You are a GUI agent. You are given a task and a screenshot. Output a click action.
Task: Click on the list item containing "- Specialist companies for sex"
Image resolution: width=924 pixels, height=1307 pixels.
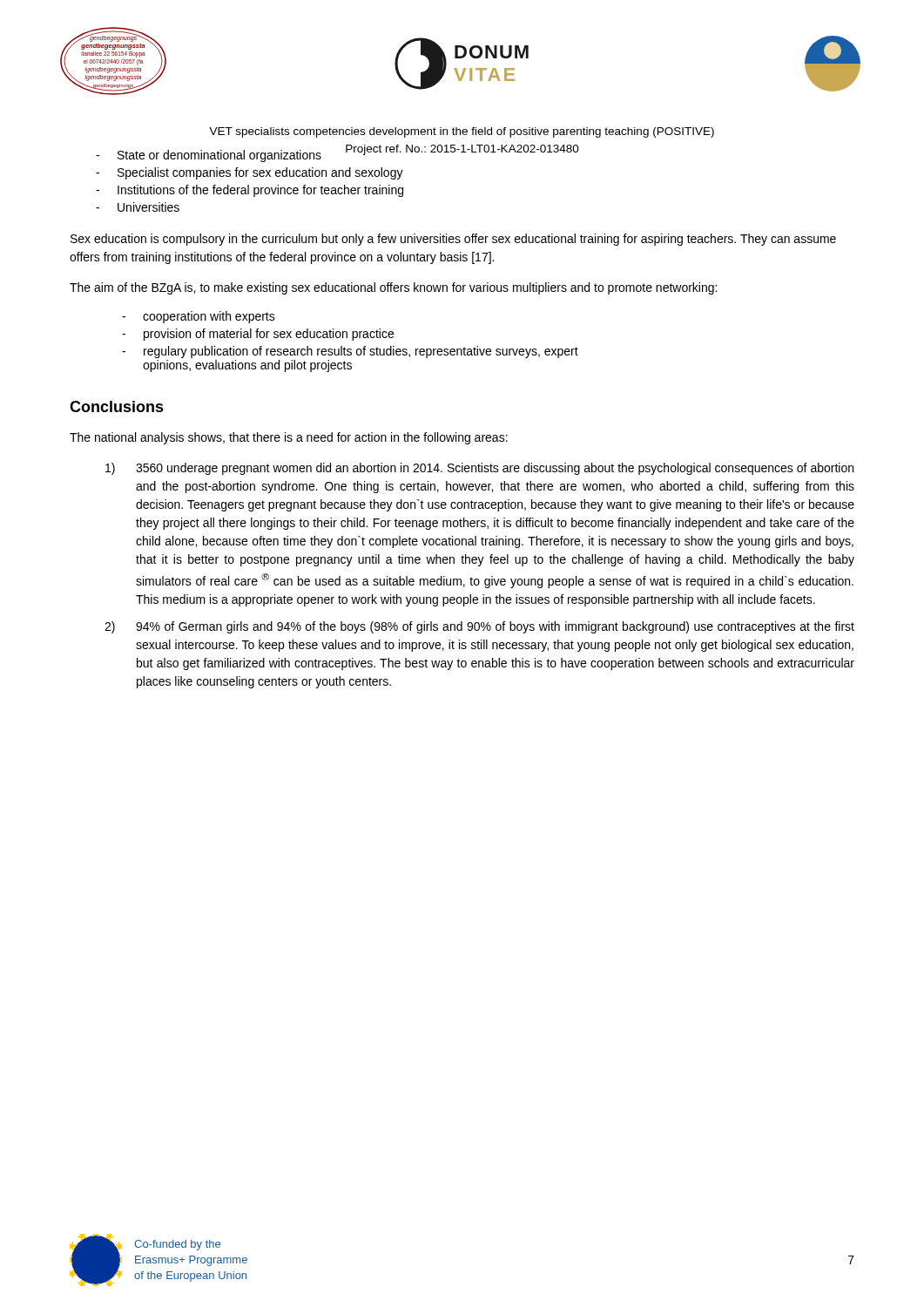click(x=250, y=173)
